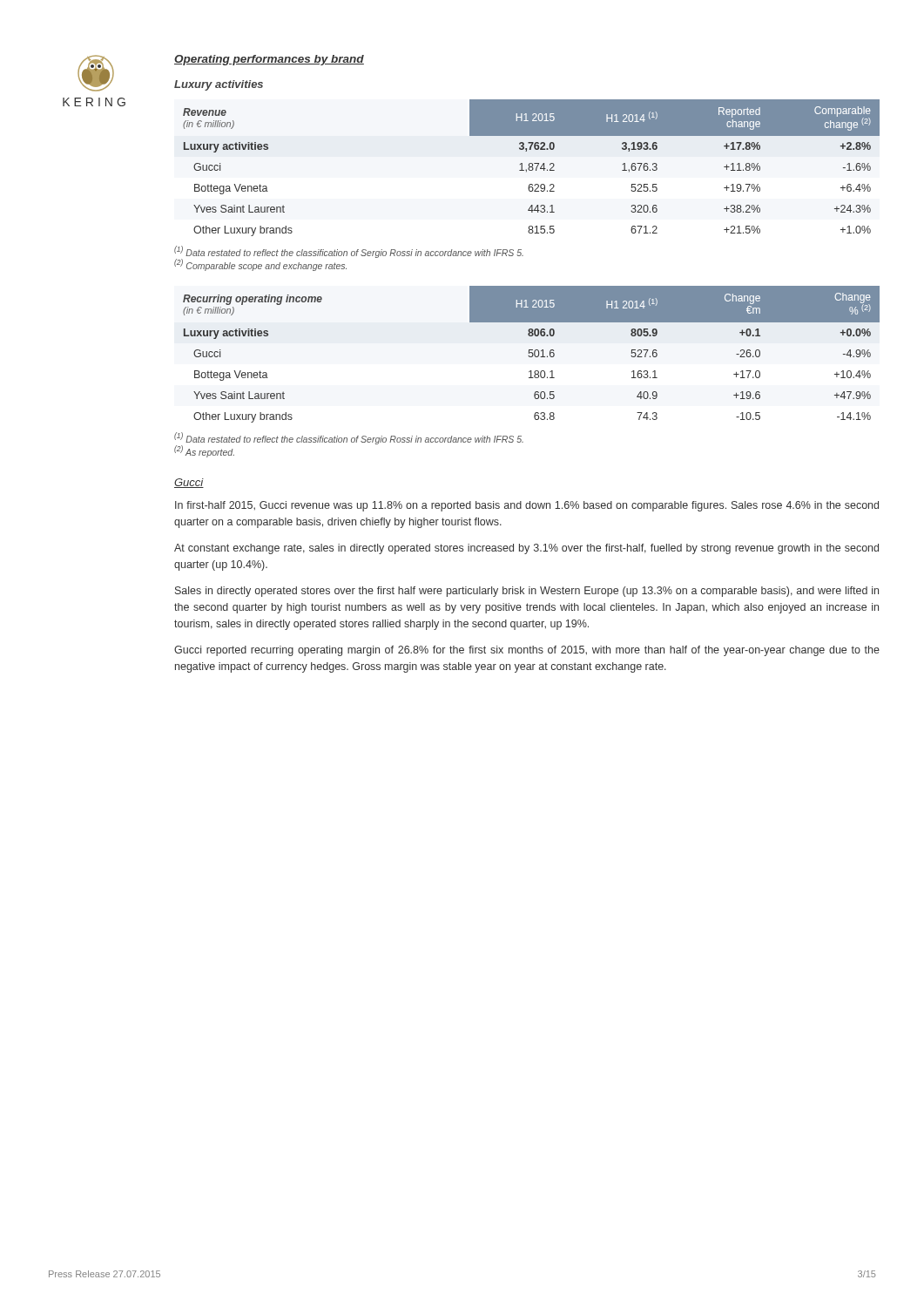Viewport: 924px width, 1307px height.
Task: Locate the text "Operating performances by brand"
Action: point(269,59)
